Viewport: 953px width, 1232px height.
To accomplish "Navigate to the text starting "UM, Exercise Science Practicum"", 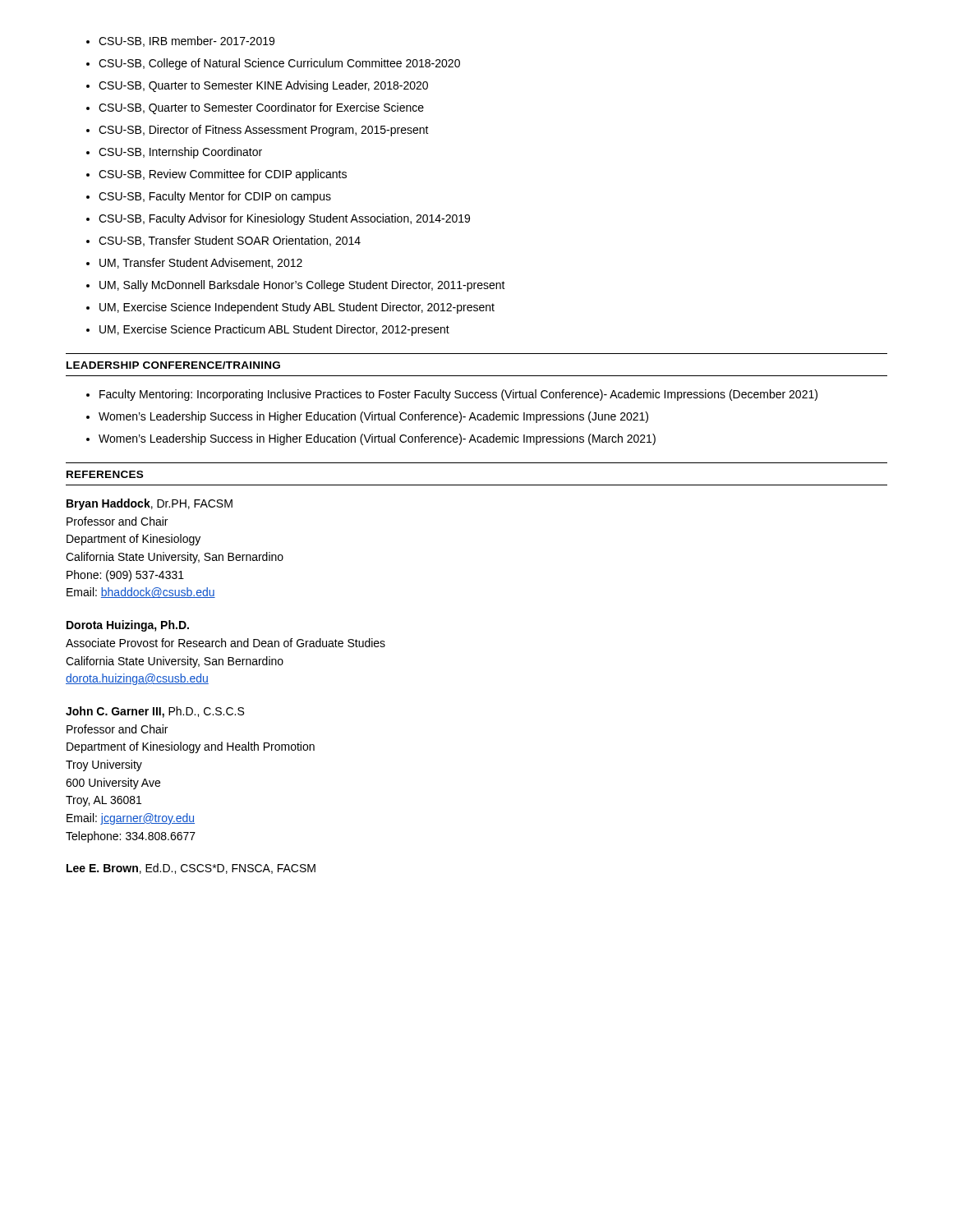I will (268, 330).
